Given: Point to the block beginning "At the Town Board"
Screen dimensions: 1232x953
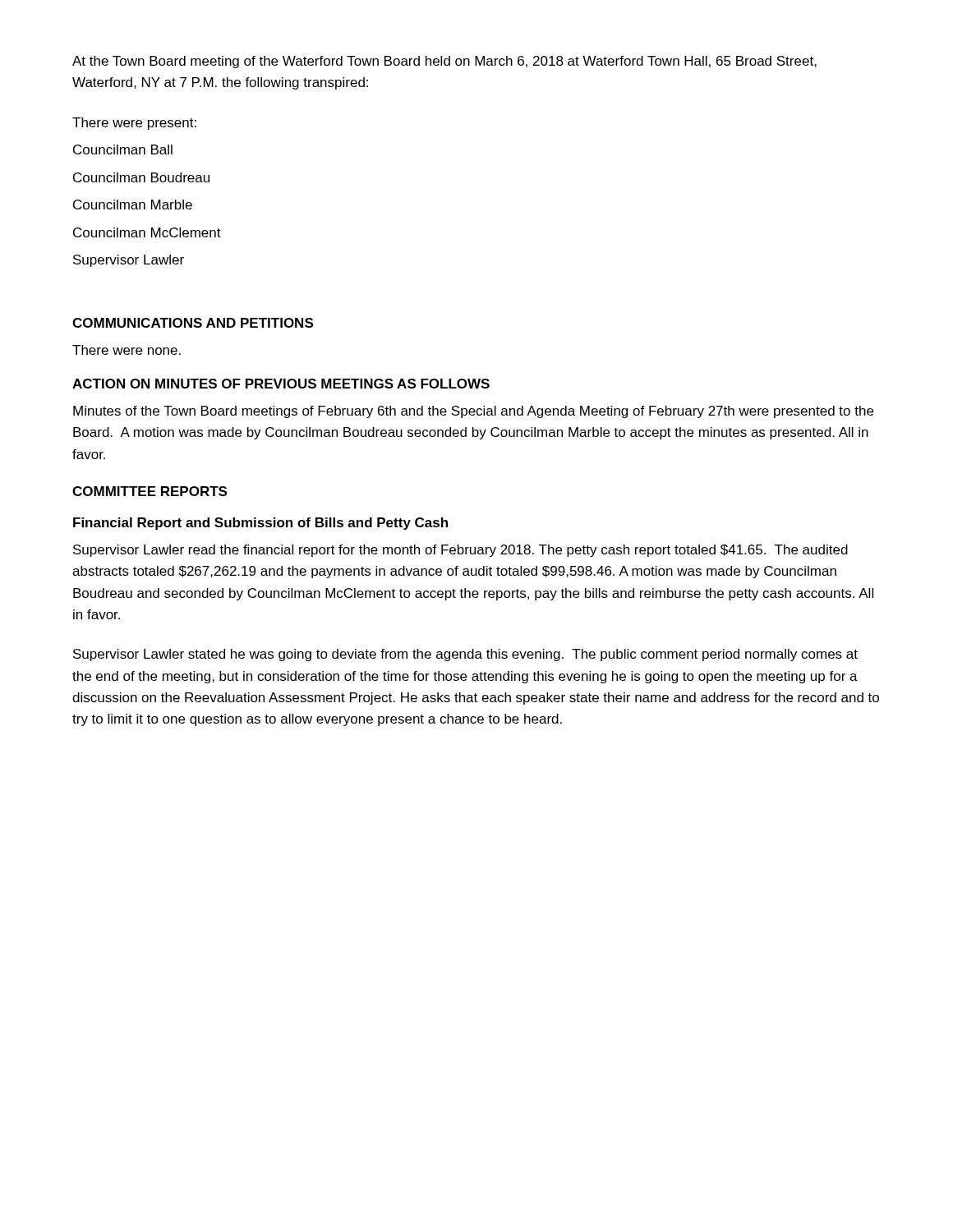Looking at the screenshot, I should [x=445, y=72].
